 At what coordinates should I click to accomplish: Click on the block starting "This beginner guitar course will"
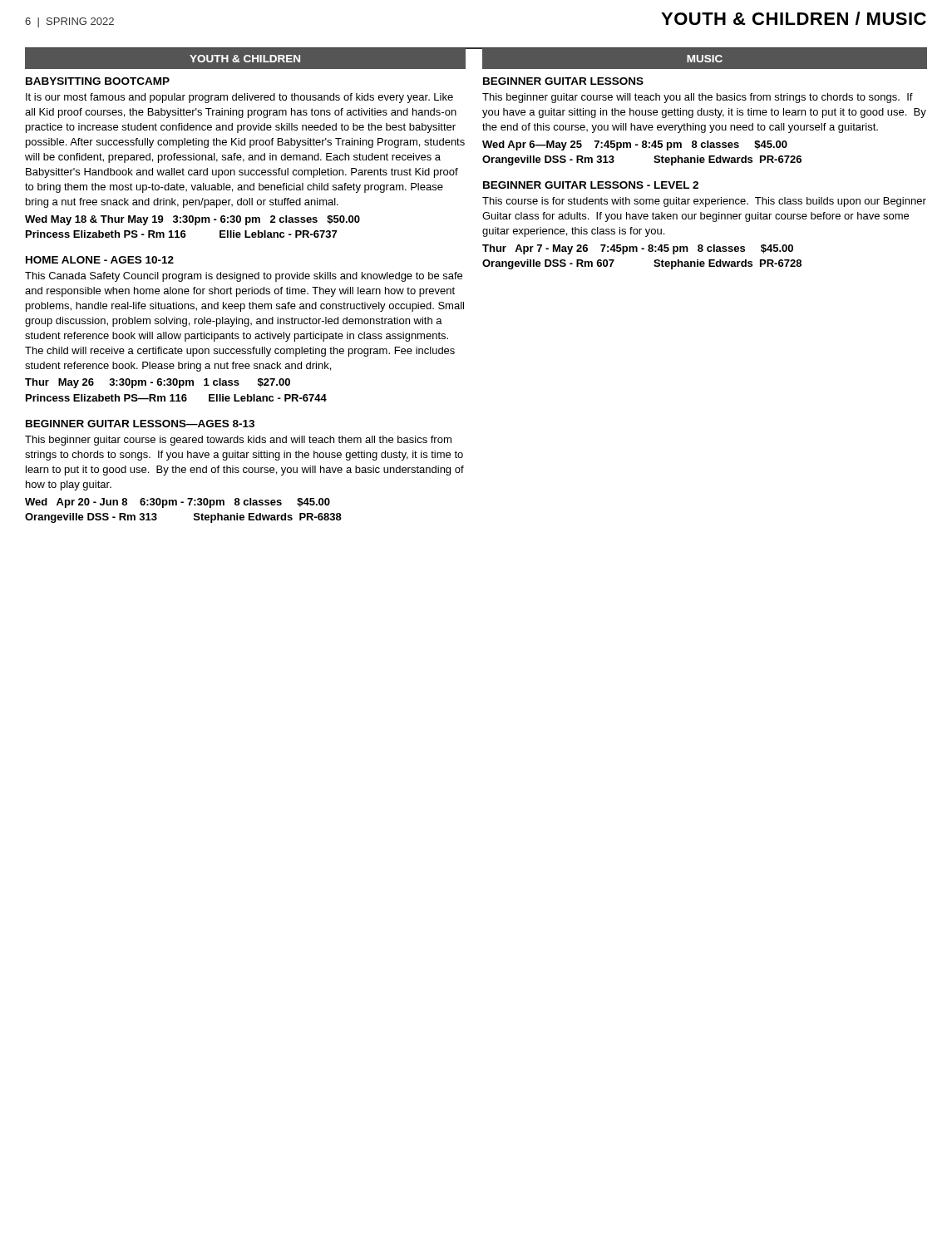[x=704, y=112]
